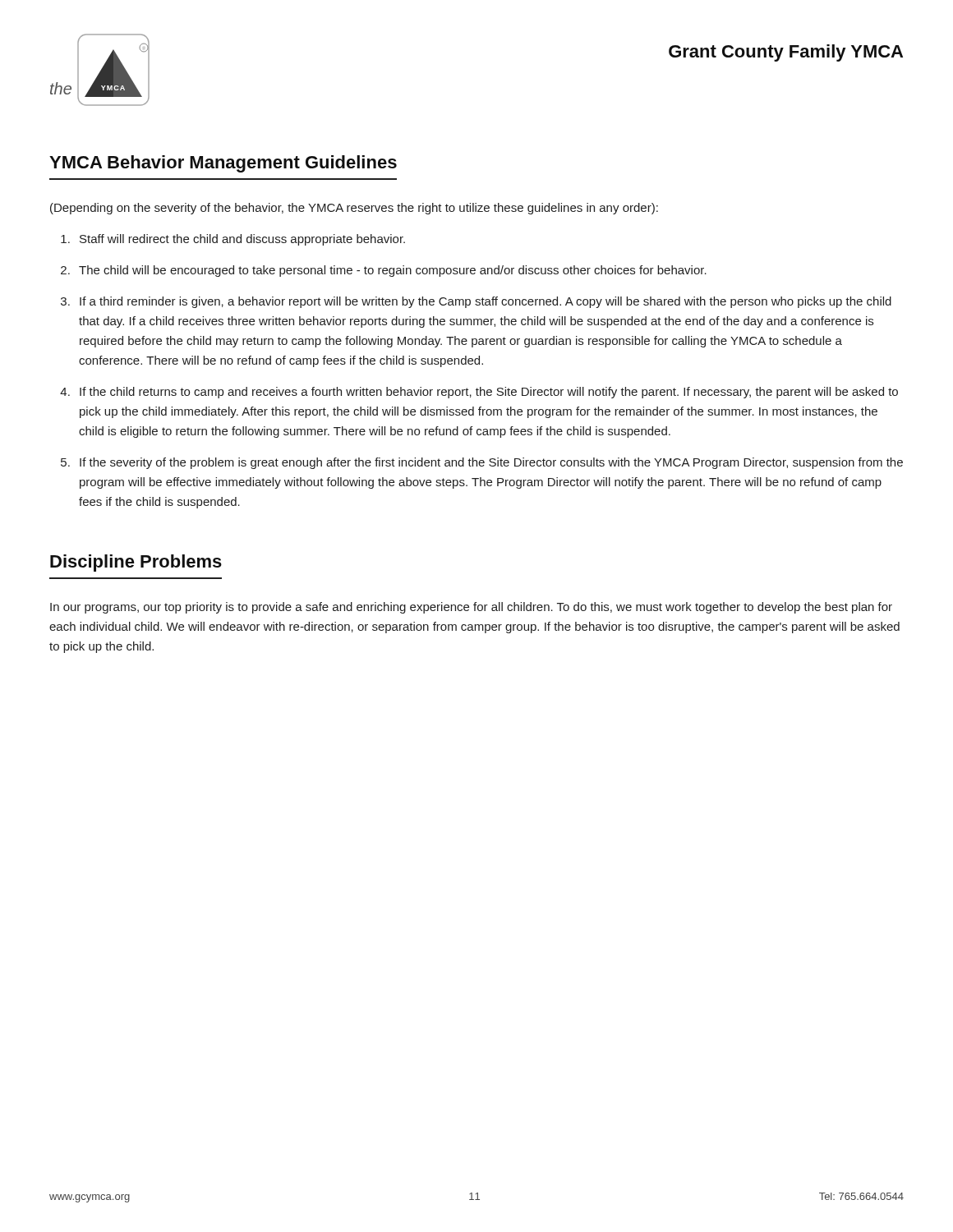Screen dimensions: 1232x953
Task: Locate the section header that reads "YMCA Behavior Management Guidelines"
Action: pos(223,162)
